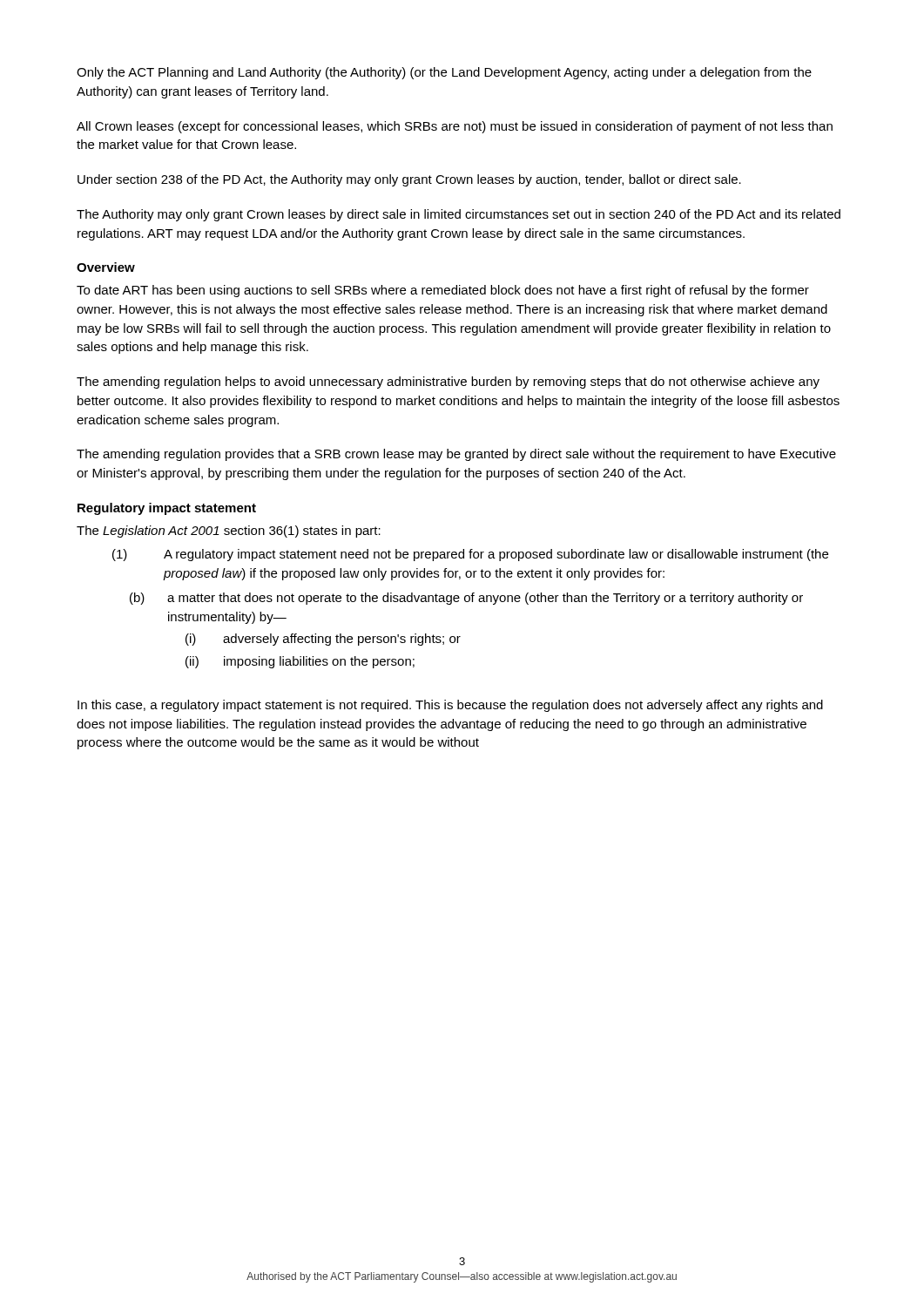Point to "Regulatory impact statement"

(166, 507)
